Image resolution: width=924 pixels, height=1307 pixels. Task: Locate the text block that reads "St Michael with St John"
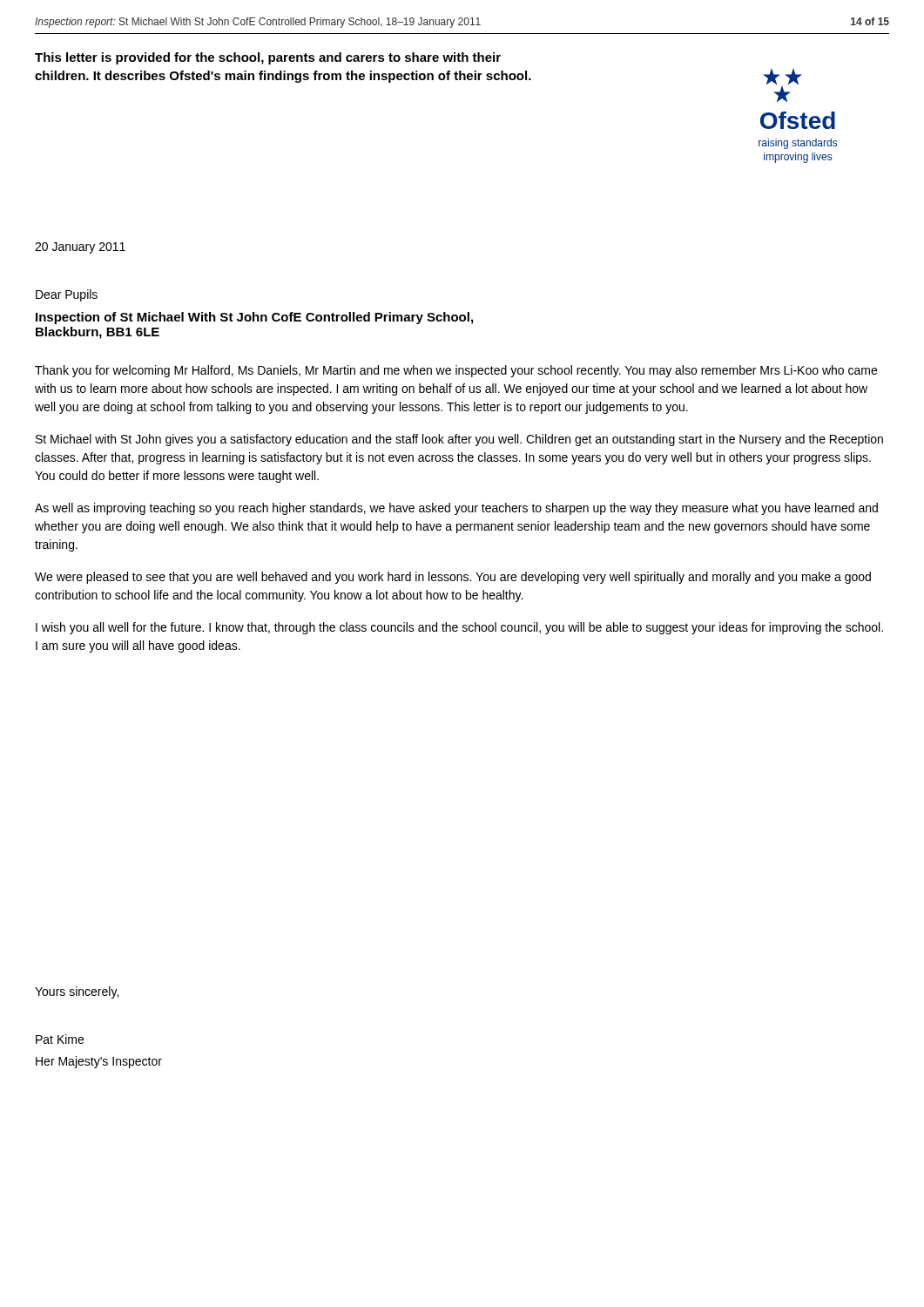[x=462, y=458]
